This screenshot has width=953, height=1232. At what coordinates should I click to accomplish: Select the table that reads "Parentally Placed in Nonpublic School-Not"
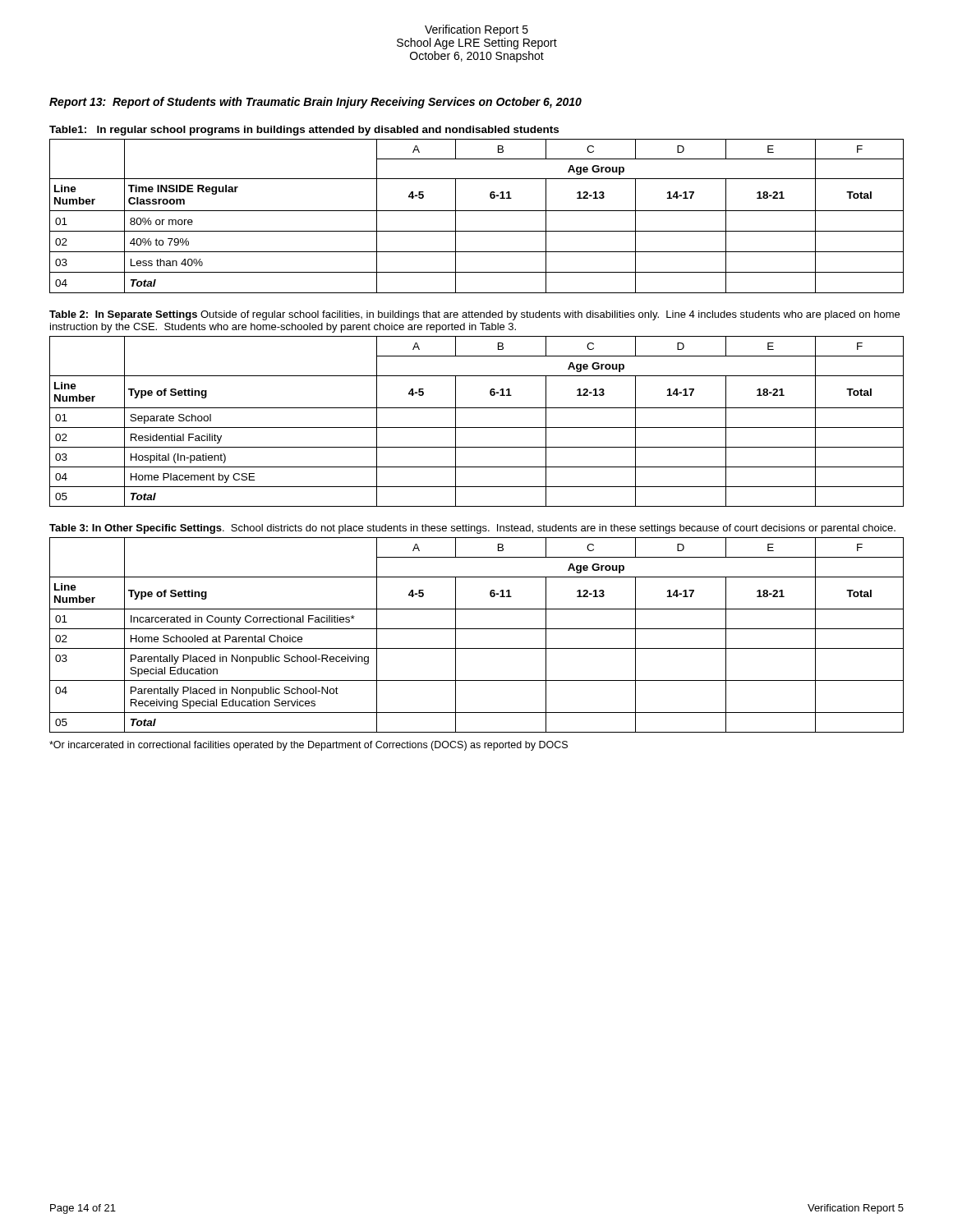[476, 635]
